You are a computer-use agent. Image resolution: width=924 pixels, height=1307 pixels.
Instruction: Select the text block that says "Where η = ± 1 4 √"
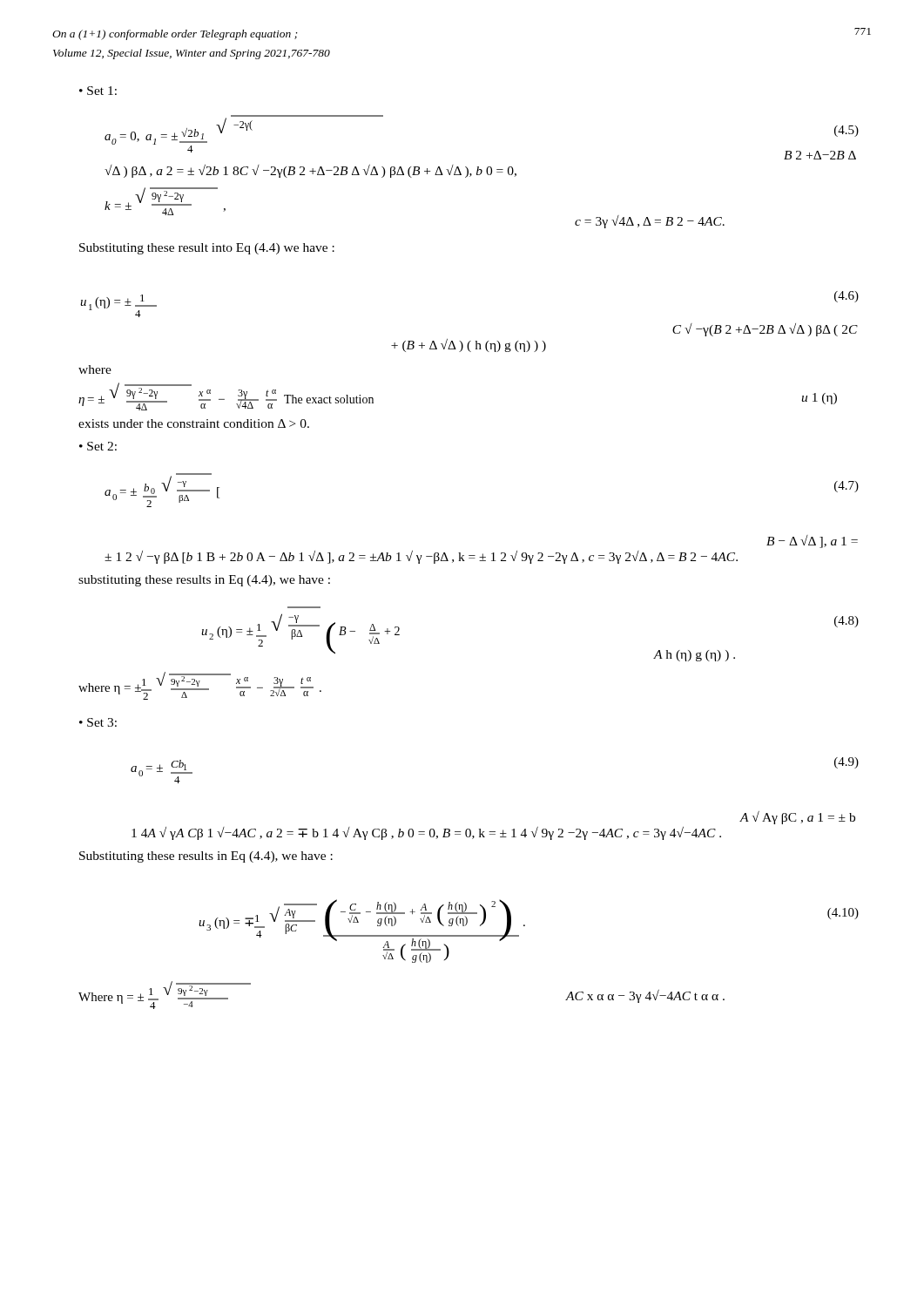click(168, 995)
